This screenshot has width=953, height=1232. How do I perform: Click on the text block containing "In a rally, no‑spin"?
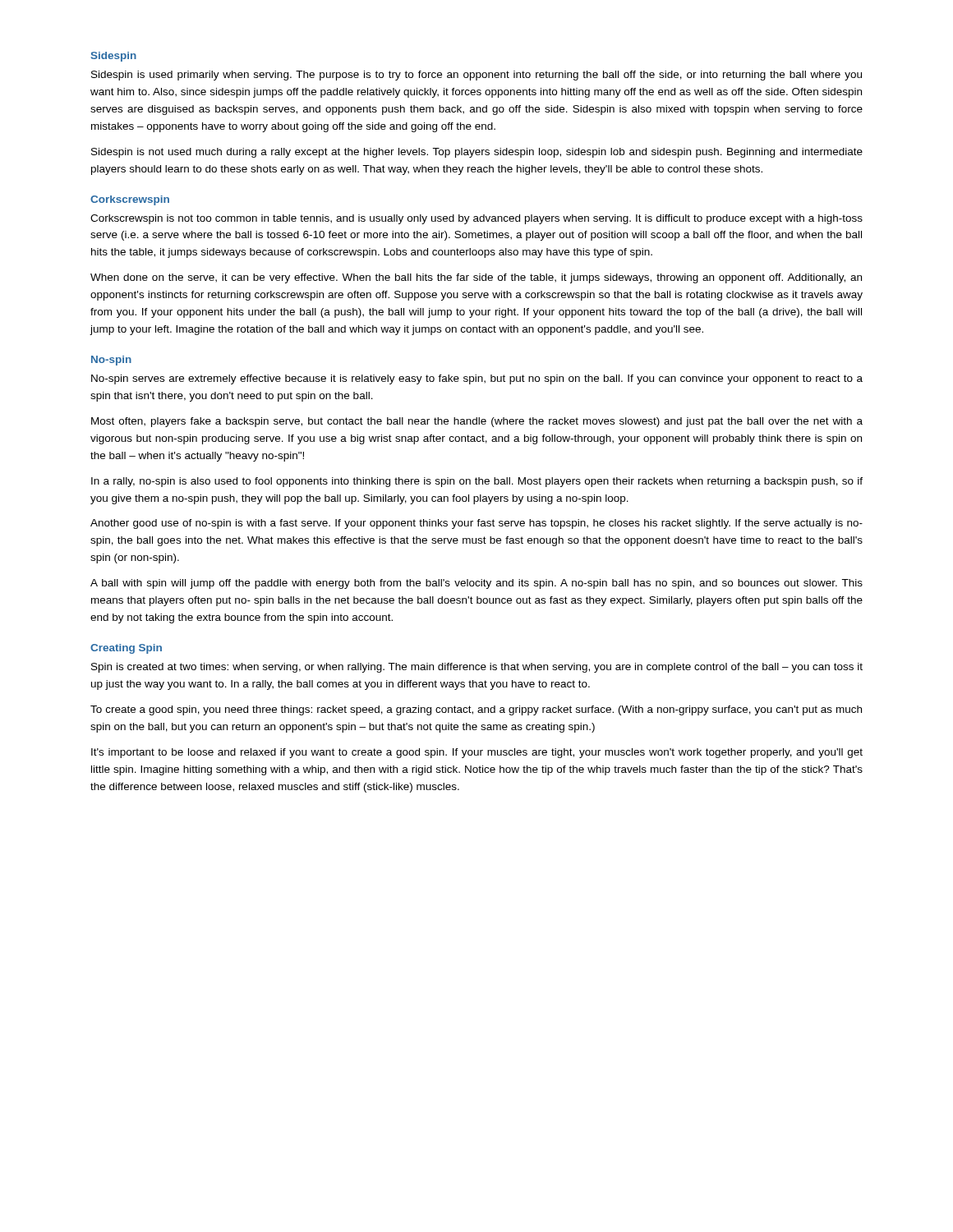[476, 489]
